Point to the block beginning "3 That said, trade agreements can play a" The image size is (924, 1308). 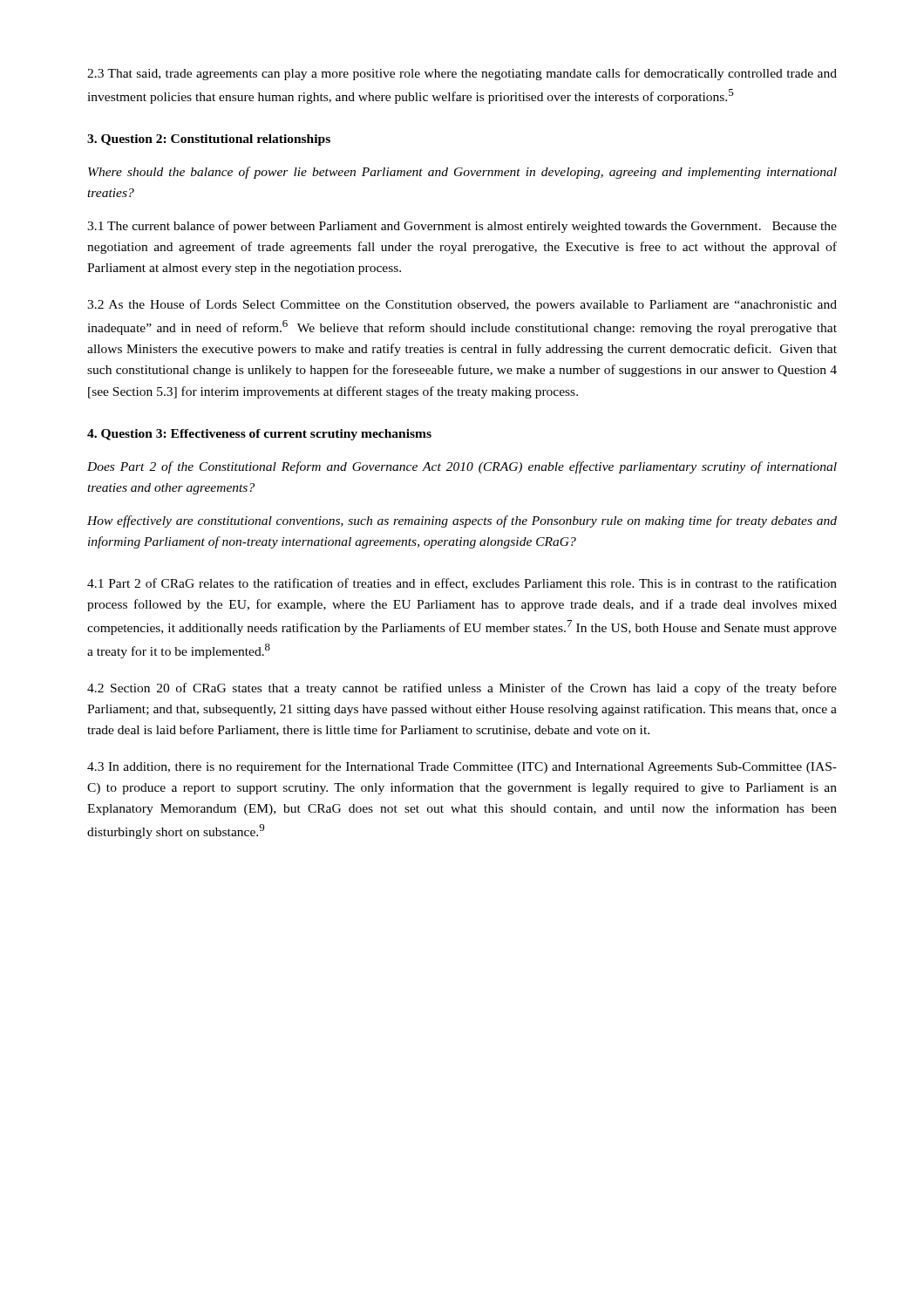click(462, 85)
